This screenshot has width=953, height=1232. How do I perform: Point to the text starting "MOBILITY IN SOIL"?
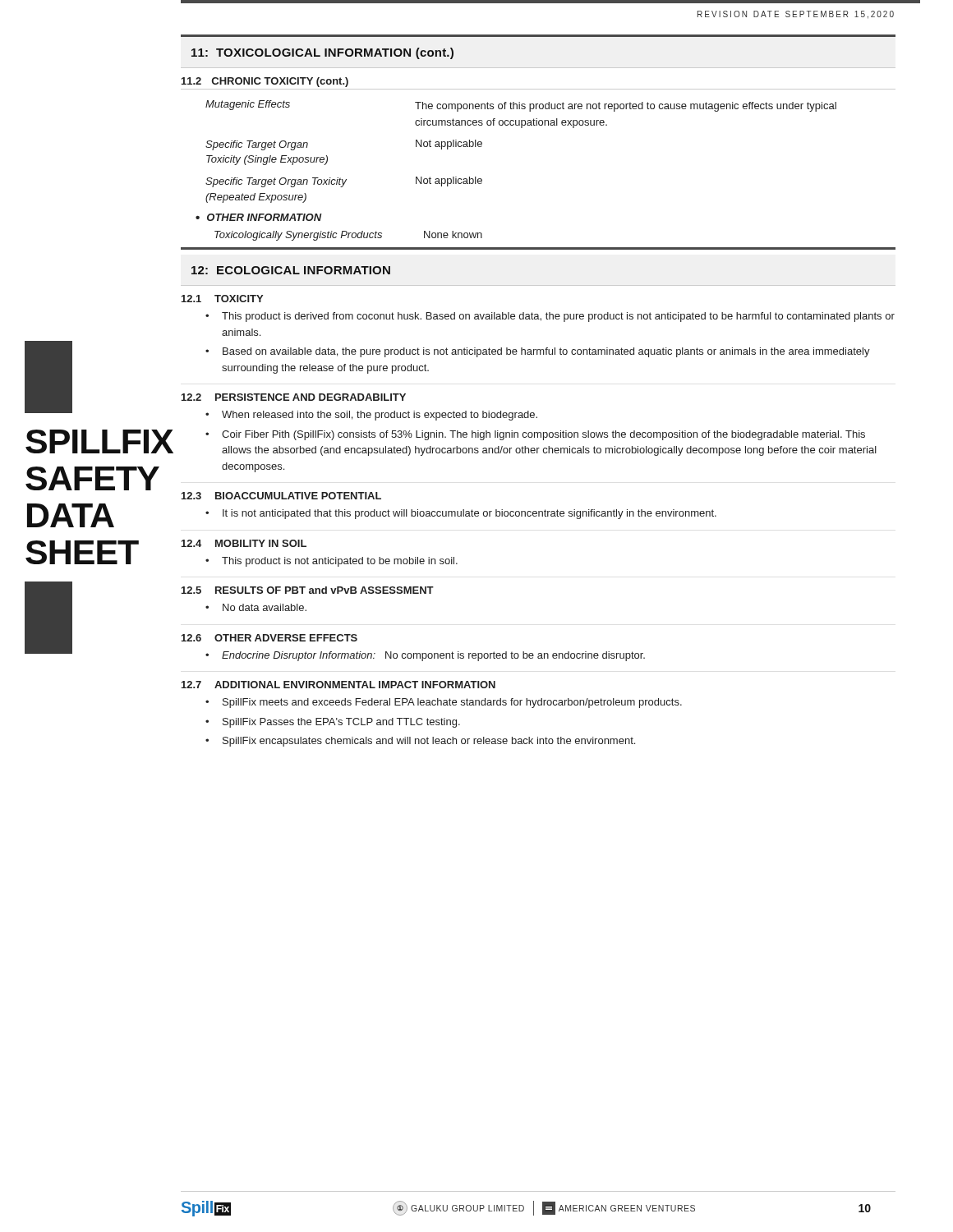coord(261,543)
